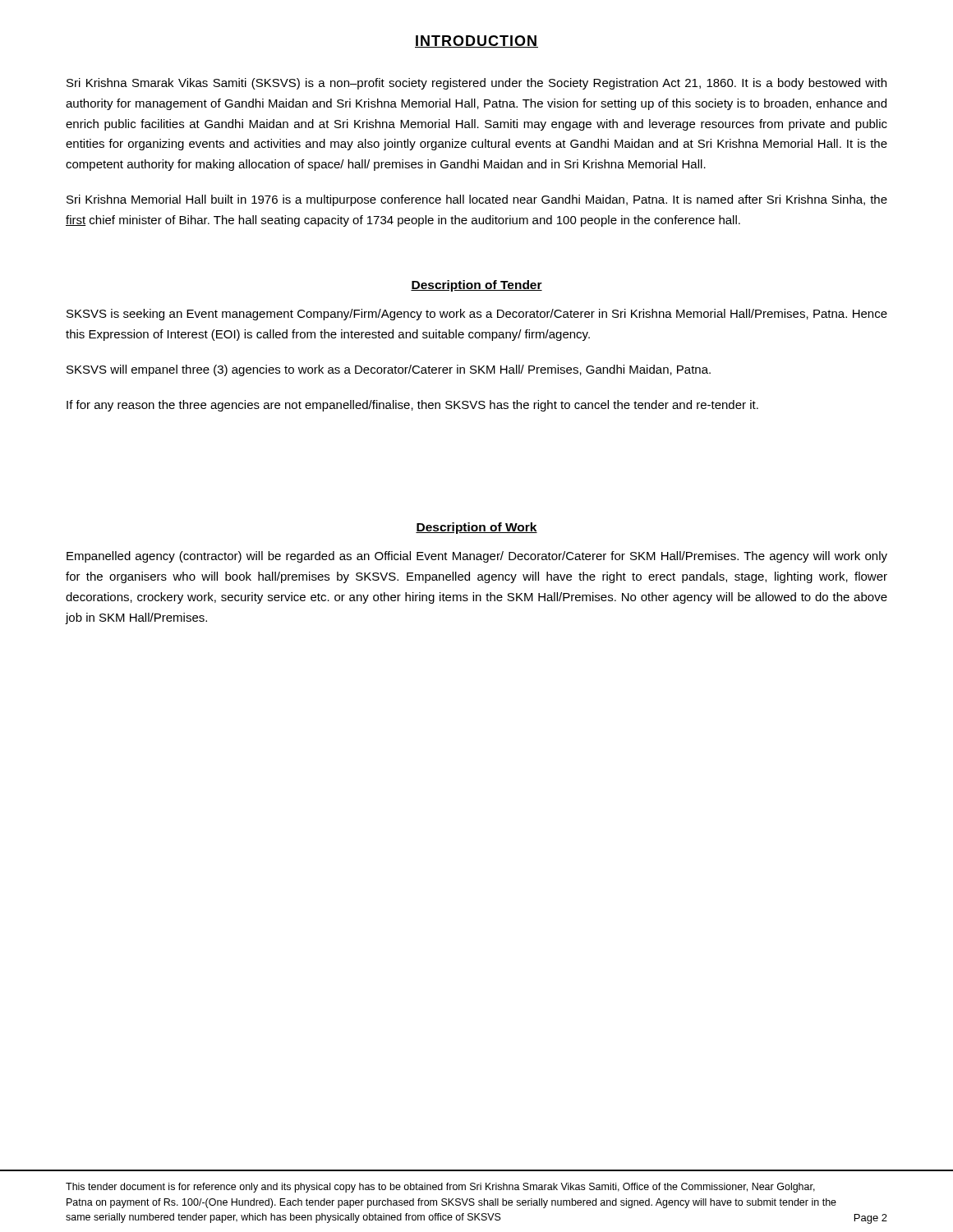Where does it say "Description of Work"?
The width and height of the screenshot is (953, 1232).
pos(476,527)
